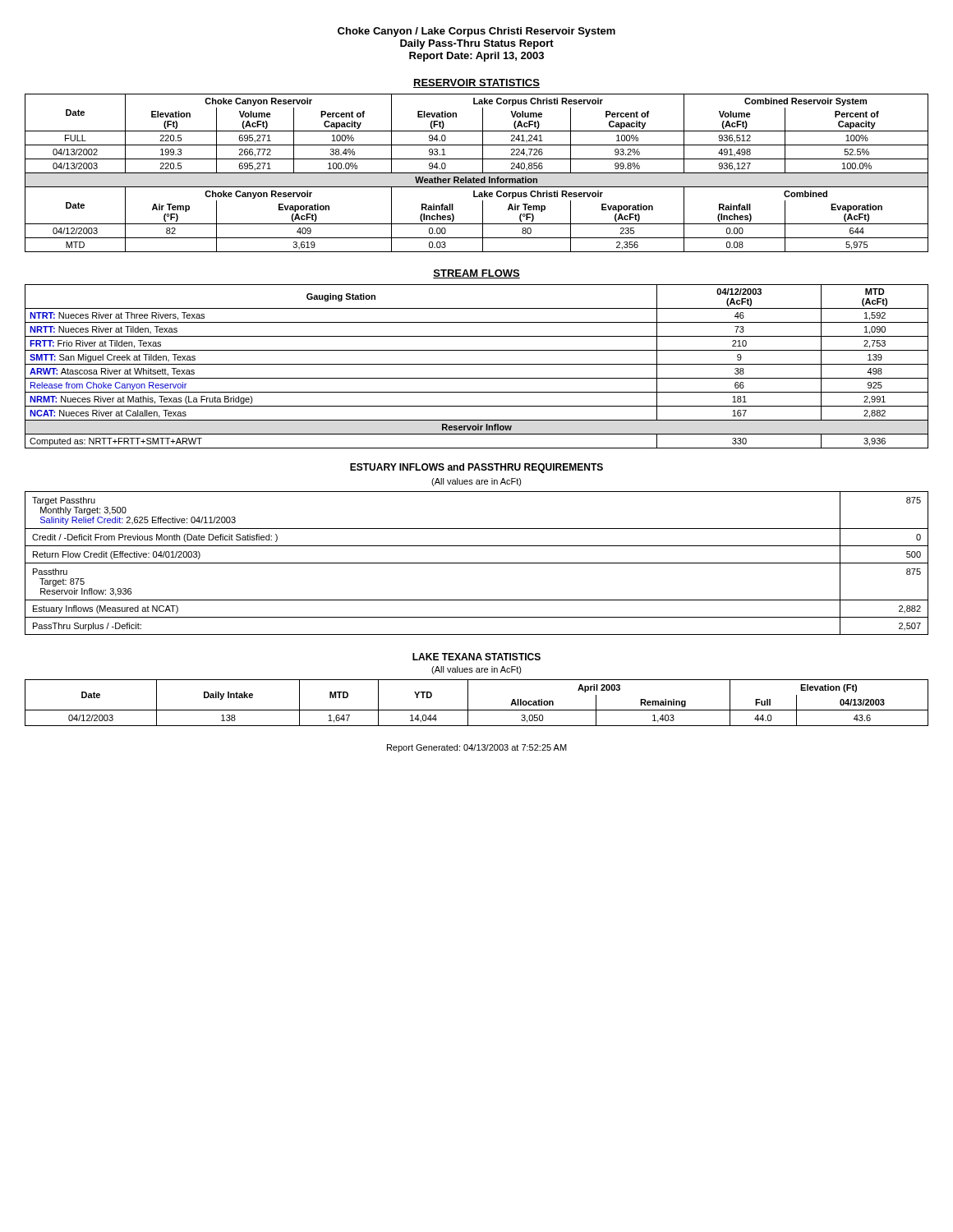Click on the block starting "LAKE TEXANA STATISTICS"
Image resolution: width=953 pixels, height=1232 pixels.
click(x=476, y=657)
